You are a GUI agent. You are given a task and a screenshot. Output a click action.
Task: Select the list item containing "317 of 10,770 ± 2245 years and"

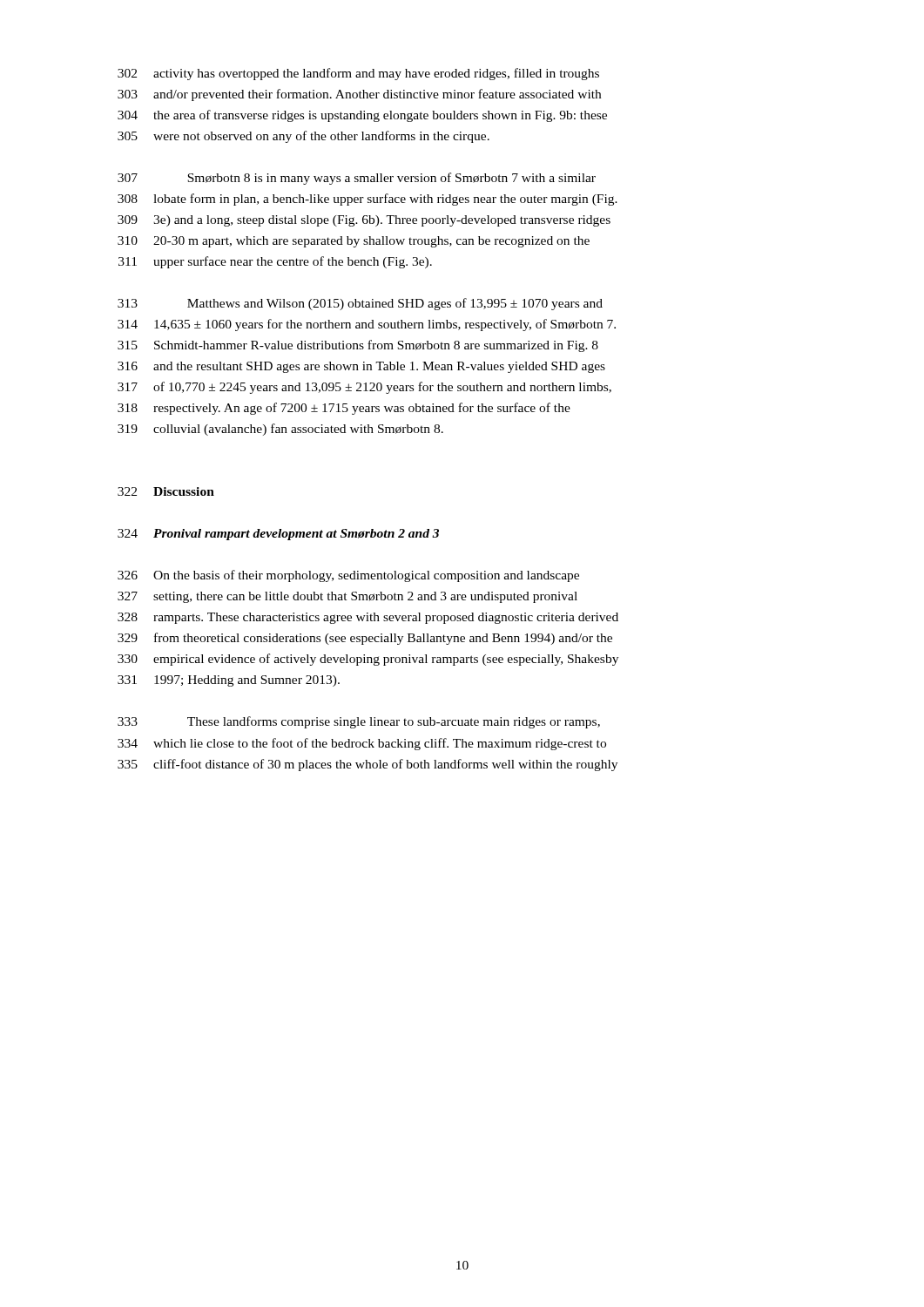coord(471,387)
